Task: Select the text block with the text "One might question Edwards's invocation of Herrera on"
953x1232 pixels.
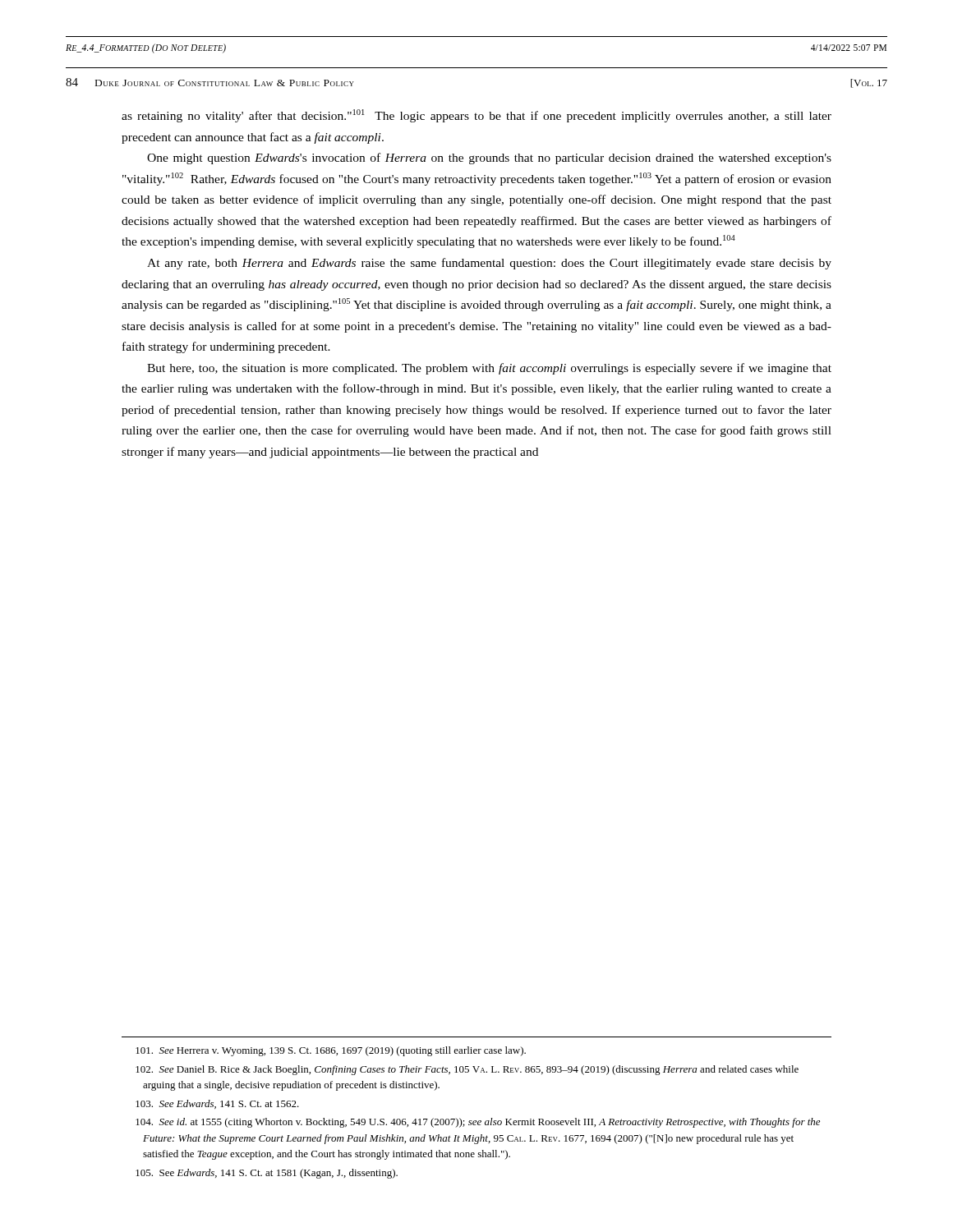Action: (x=476, y=199)
